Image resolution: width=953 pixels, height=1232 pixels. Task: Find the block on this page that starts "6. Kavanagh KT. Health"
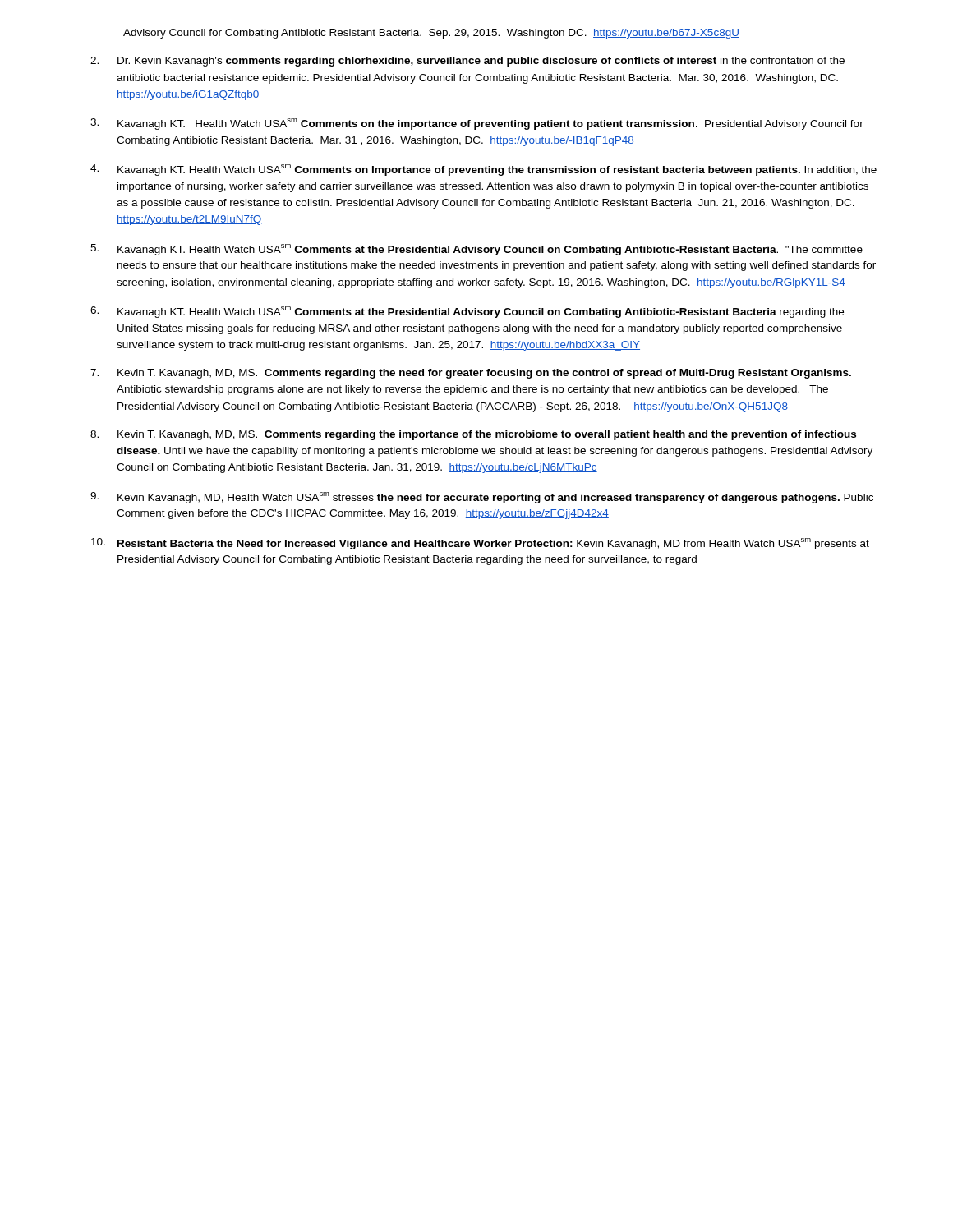point(485,328)
